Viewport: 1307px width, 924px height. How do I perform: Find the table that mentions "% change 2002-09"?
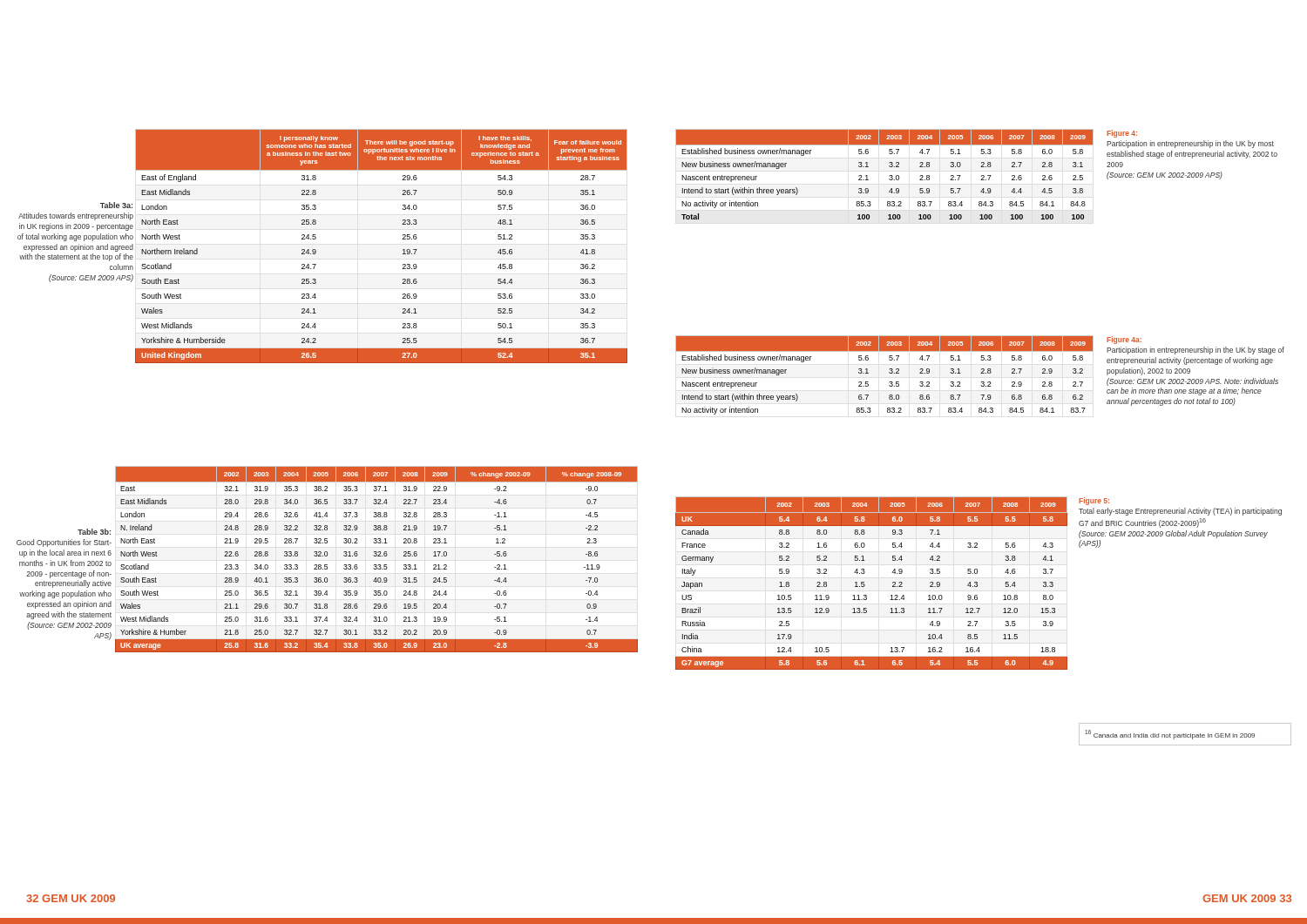(x=376, y=559)
